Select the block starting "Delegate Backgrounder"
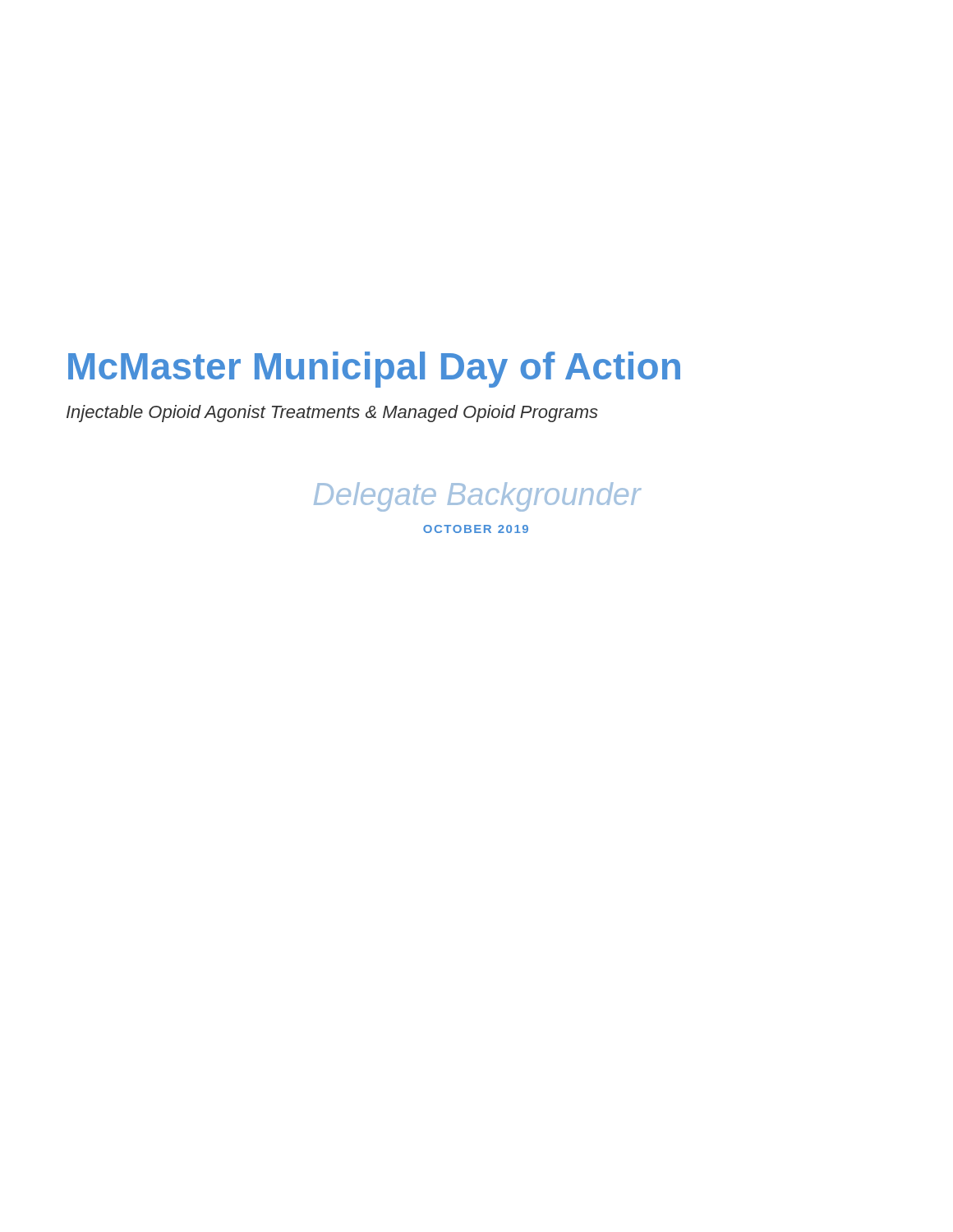This screenshot has height=1232, width=953. [x=476, y=495]
